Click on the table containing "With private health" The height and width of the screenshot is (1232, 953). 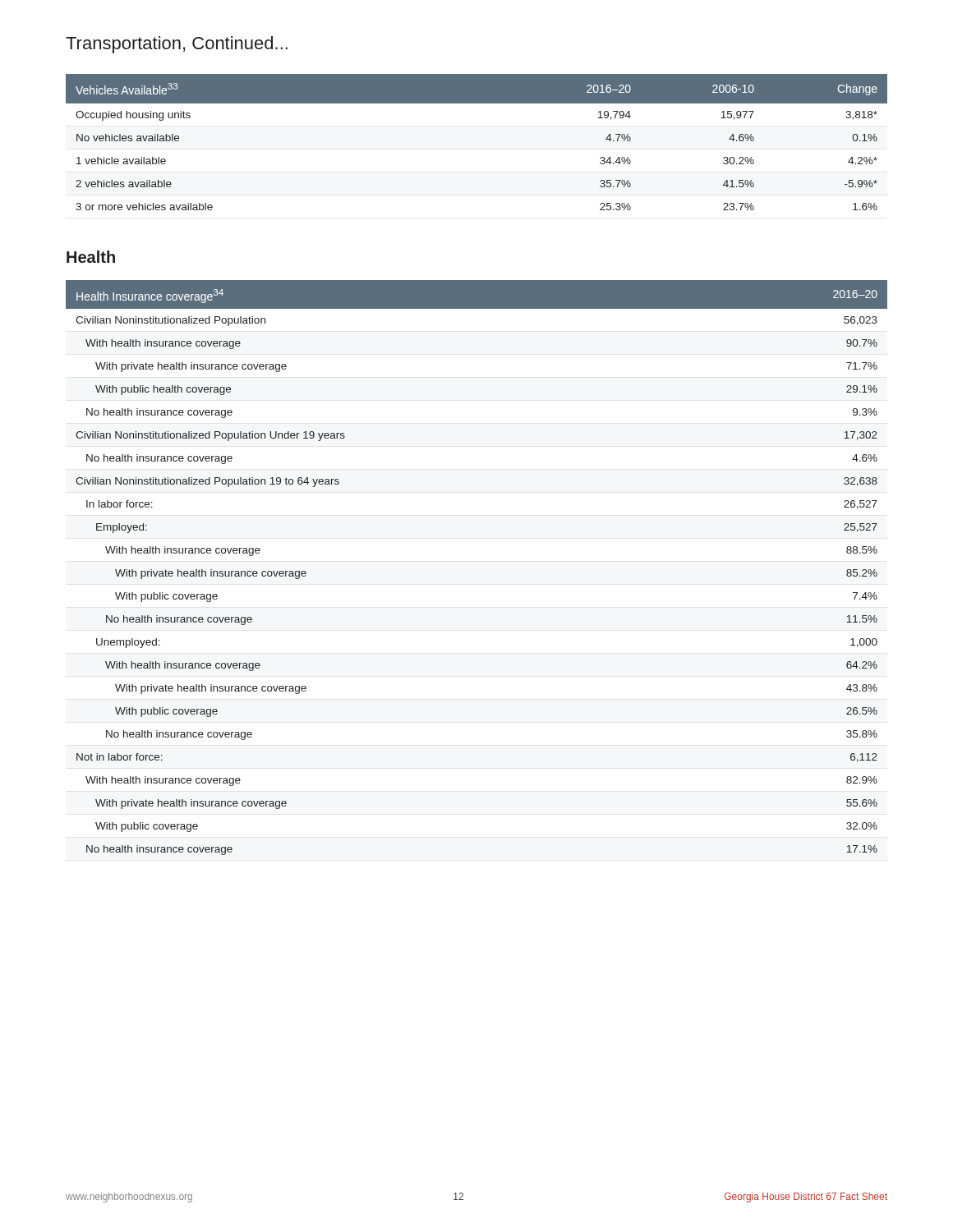476,570
